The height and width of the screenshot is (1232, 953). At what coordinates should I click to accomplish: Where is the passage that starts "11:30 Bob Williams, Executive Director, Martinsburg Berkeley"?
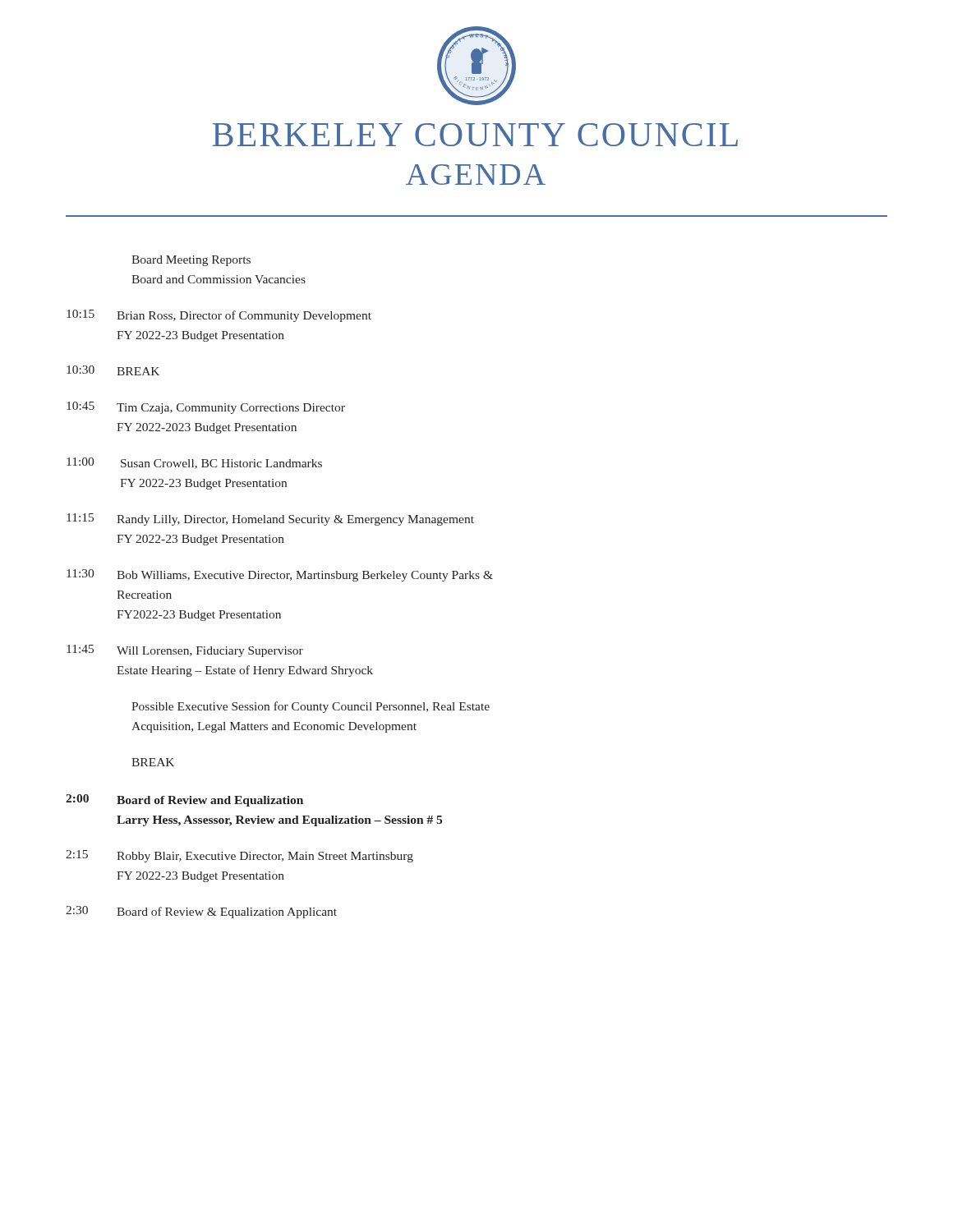(x=280, y=575)
